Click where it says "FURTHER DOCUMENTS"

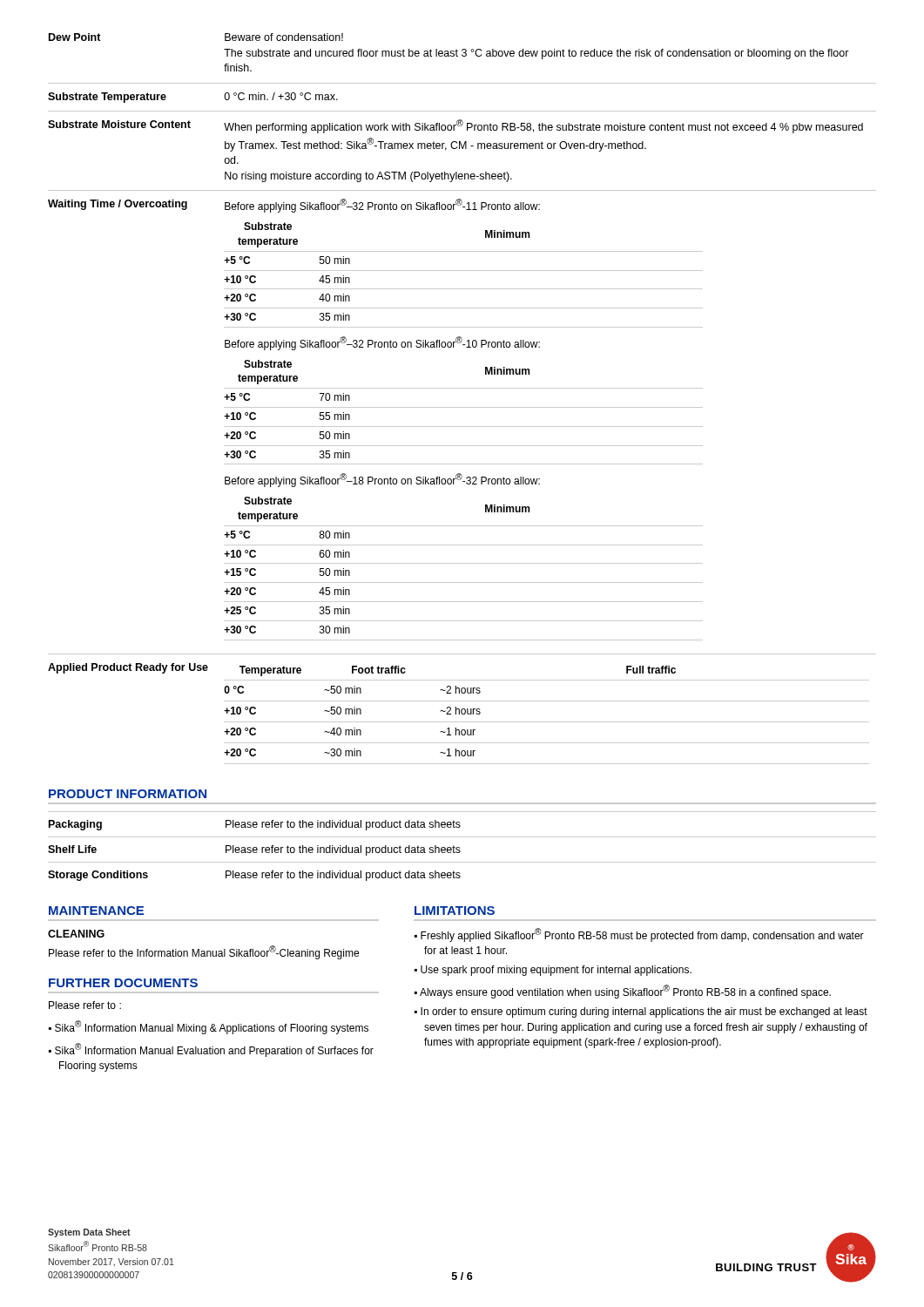(x=123, y=982)
